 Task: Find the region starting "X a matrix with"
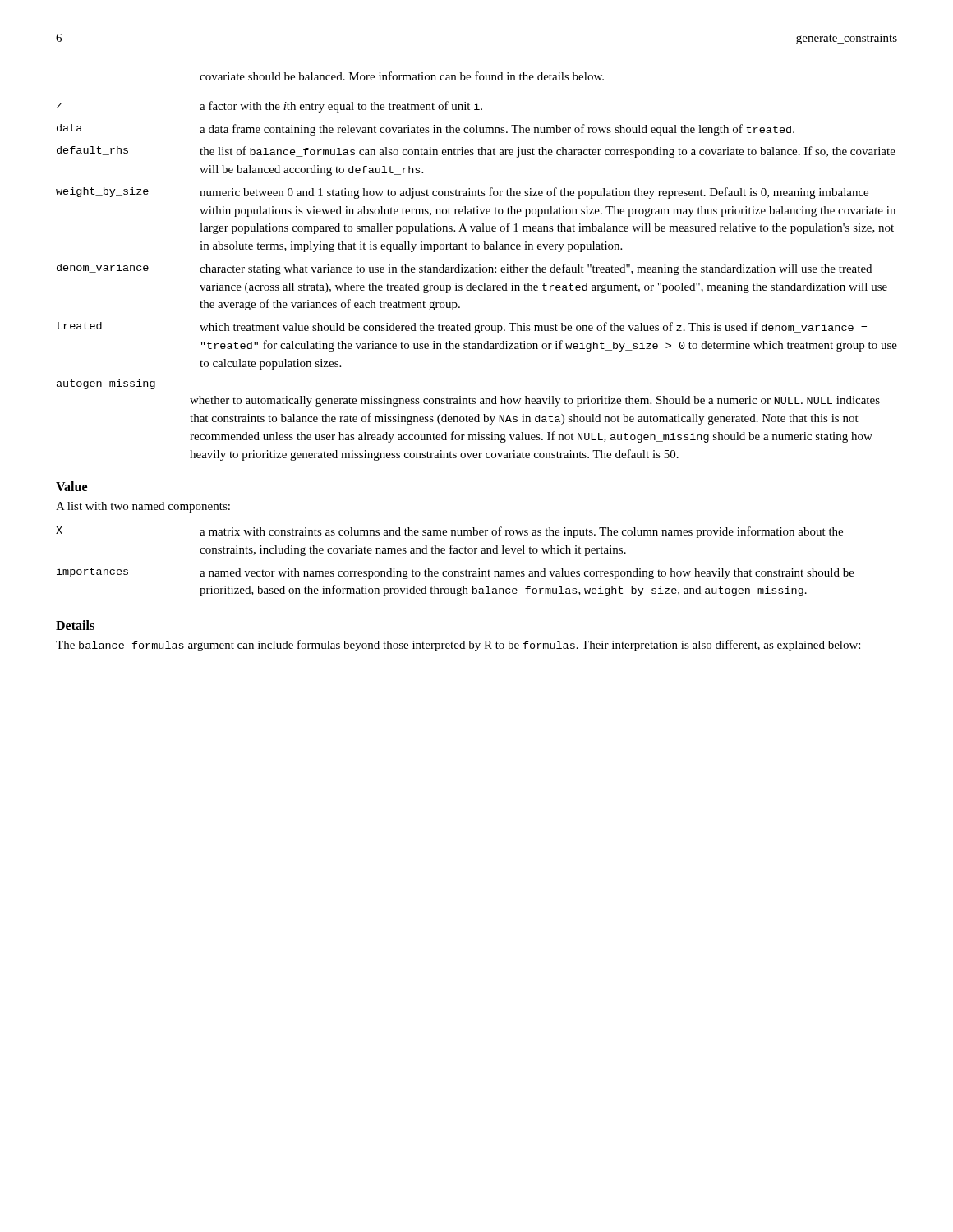476,541
